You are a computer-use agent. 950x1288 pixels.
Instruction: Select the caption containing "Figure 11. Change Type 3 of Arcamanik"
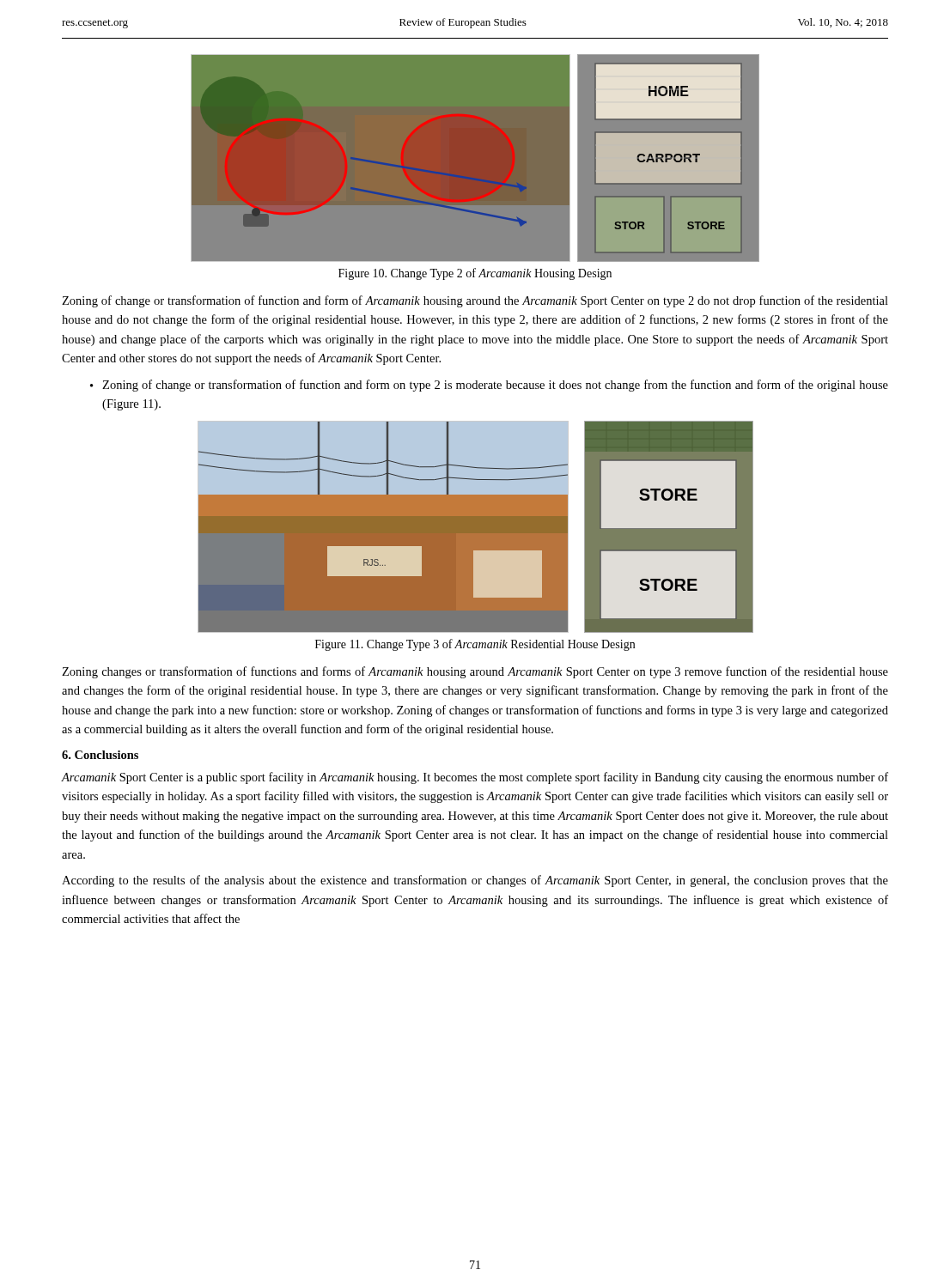click(475, 644)
